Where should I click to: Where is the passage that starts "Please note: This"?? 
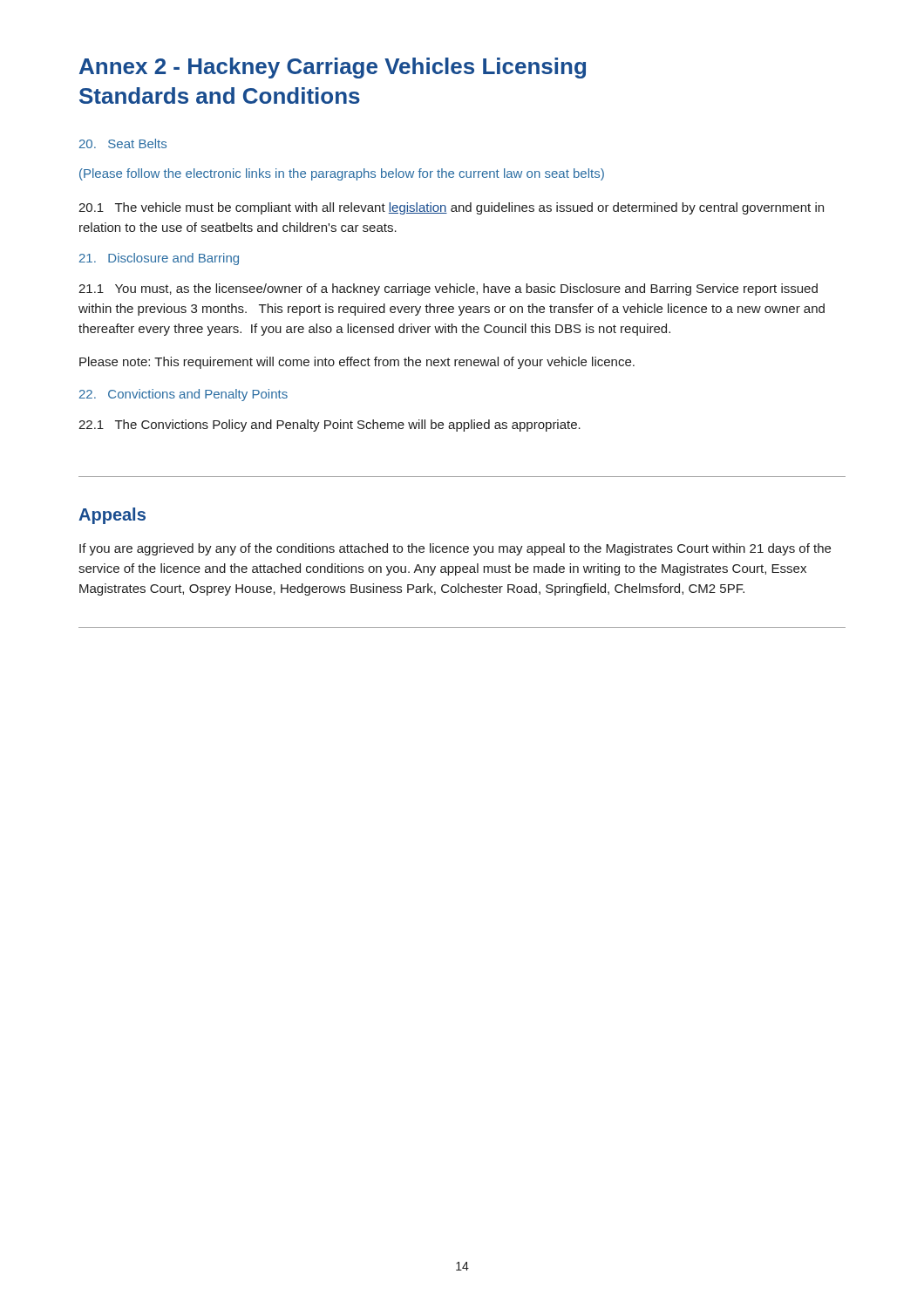[462, 362]
